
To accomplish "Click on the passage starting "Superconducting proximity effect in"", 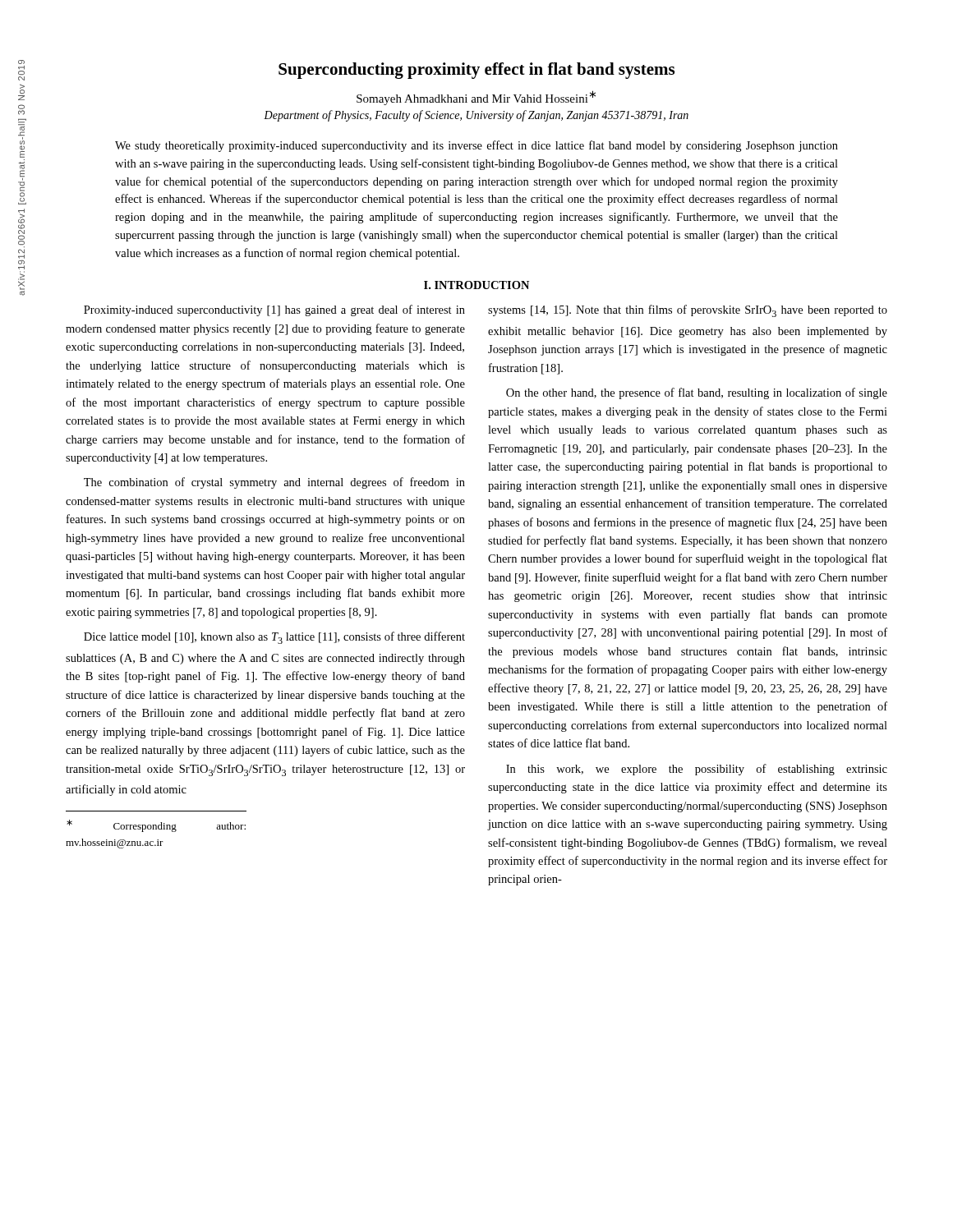I will pos(476,69).
